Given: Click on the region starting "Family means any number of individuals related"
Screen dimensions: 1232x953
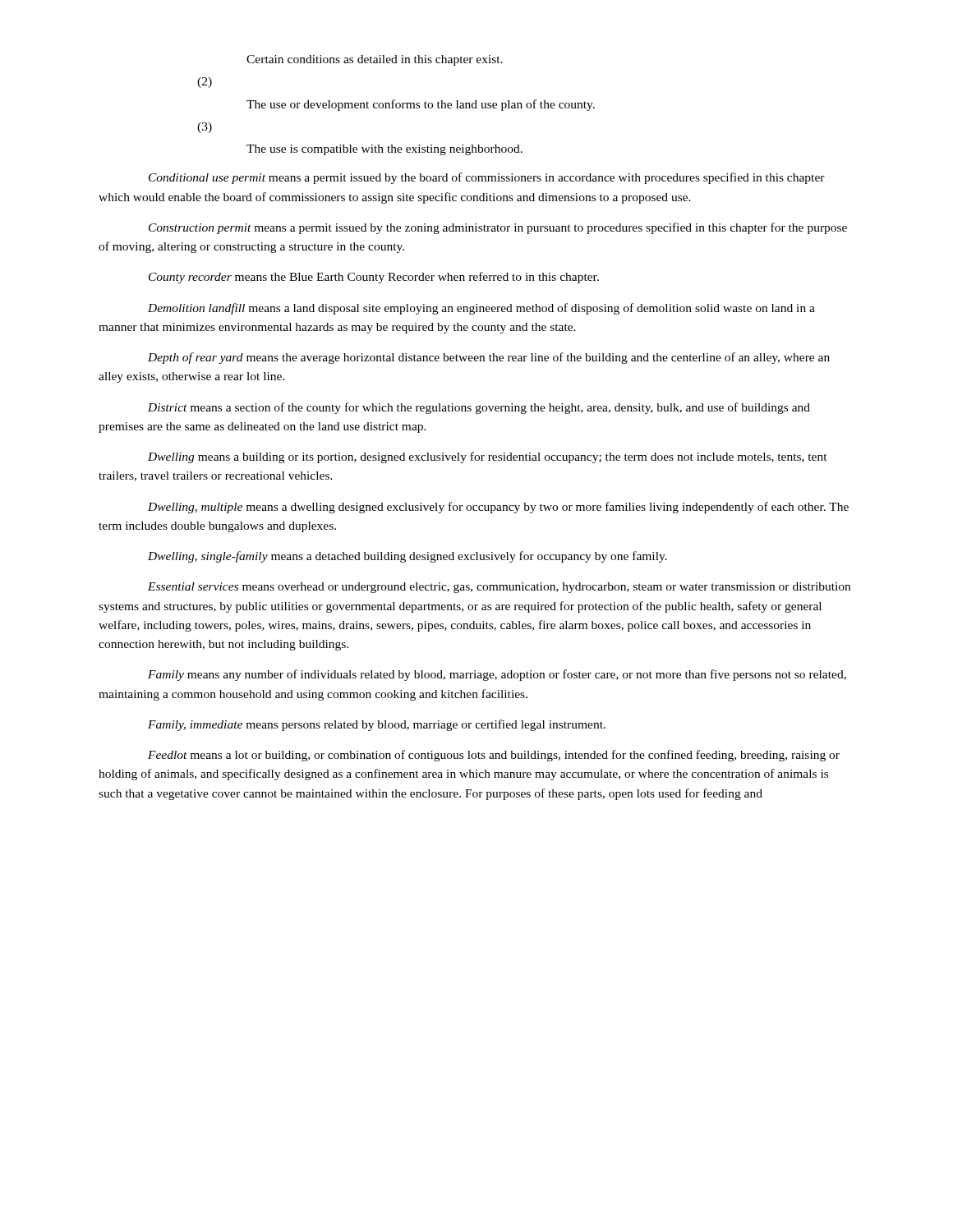Looking at the screenshot, I should click(473, 684).
